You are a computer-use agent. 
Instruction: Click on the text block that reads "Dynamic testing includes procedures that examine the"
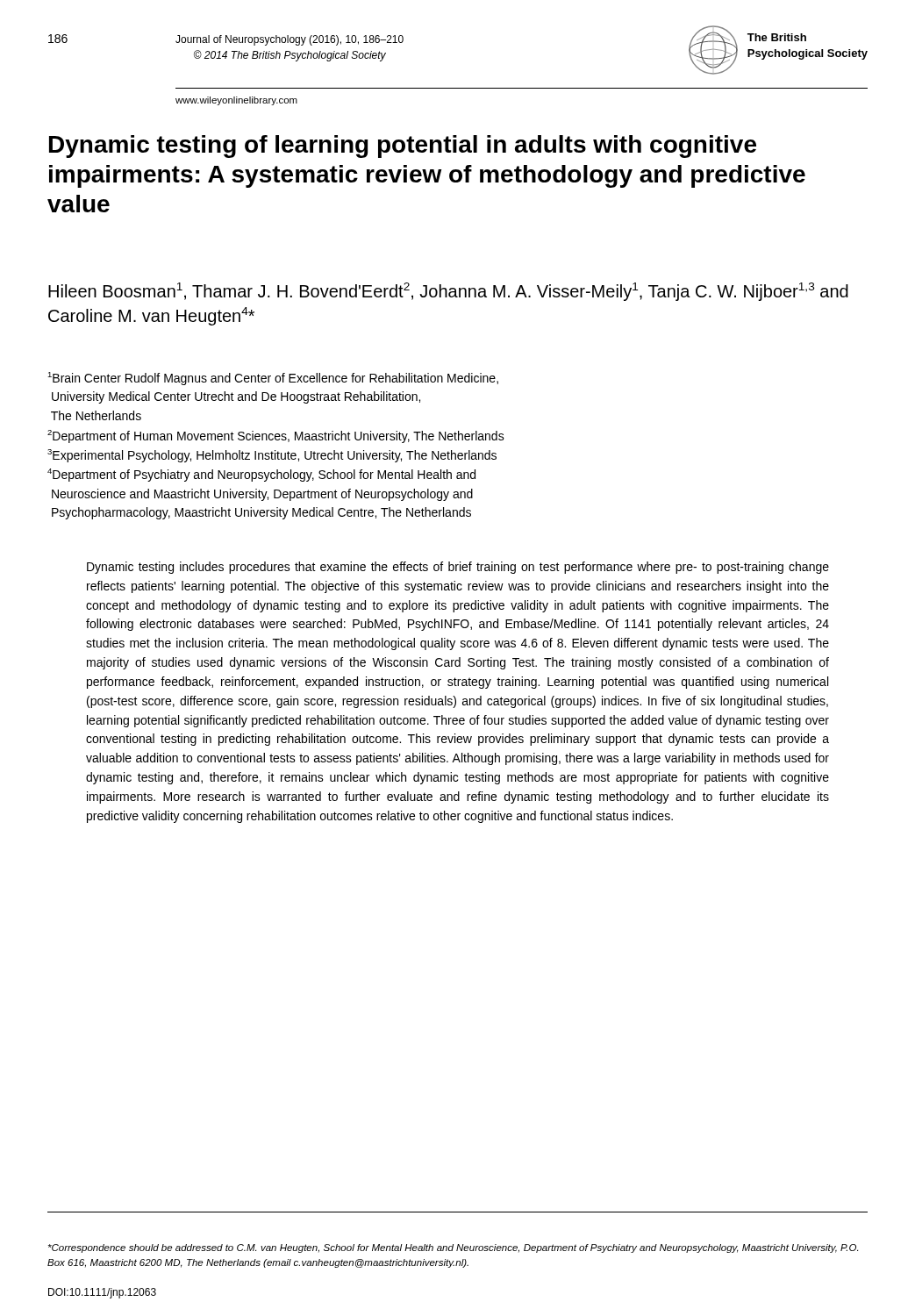tap(458, 691)
